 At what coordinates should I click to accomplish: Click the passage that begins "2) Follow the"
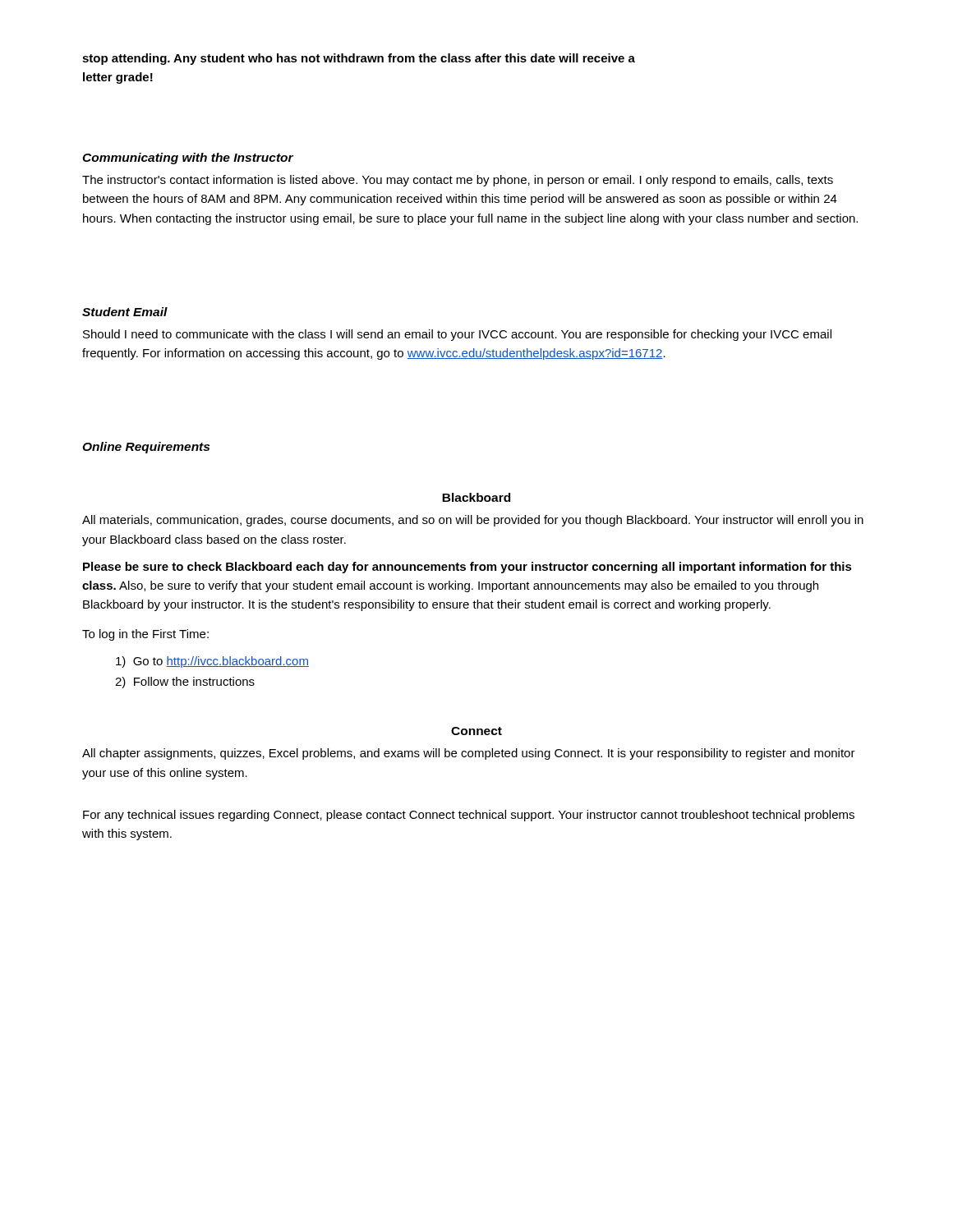pos(185,681)
